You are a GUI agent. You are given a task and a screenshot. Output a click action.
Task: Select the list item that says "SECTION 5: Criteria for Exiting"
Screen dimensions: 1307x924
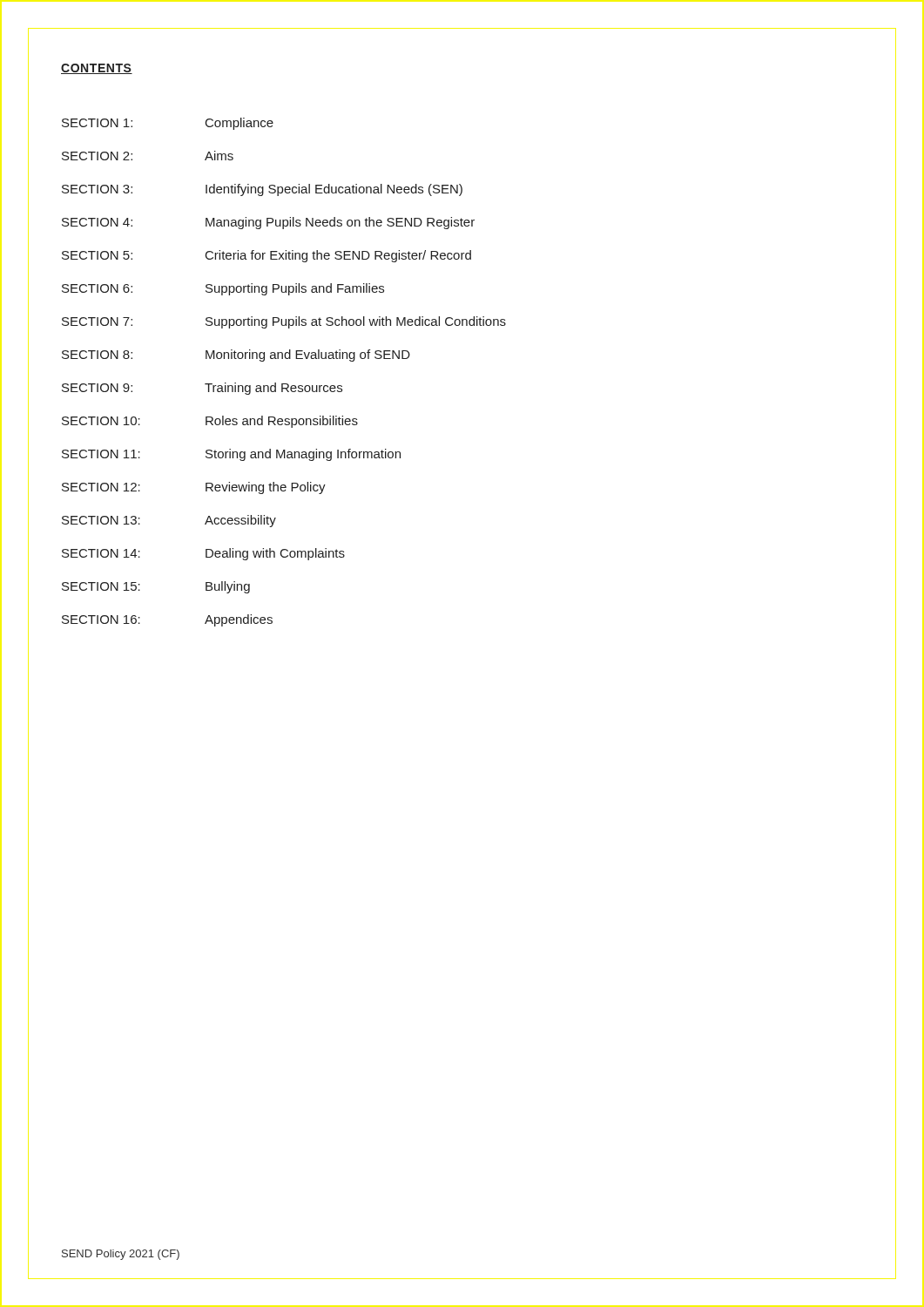[266, 255]
